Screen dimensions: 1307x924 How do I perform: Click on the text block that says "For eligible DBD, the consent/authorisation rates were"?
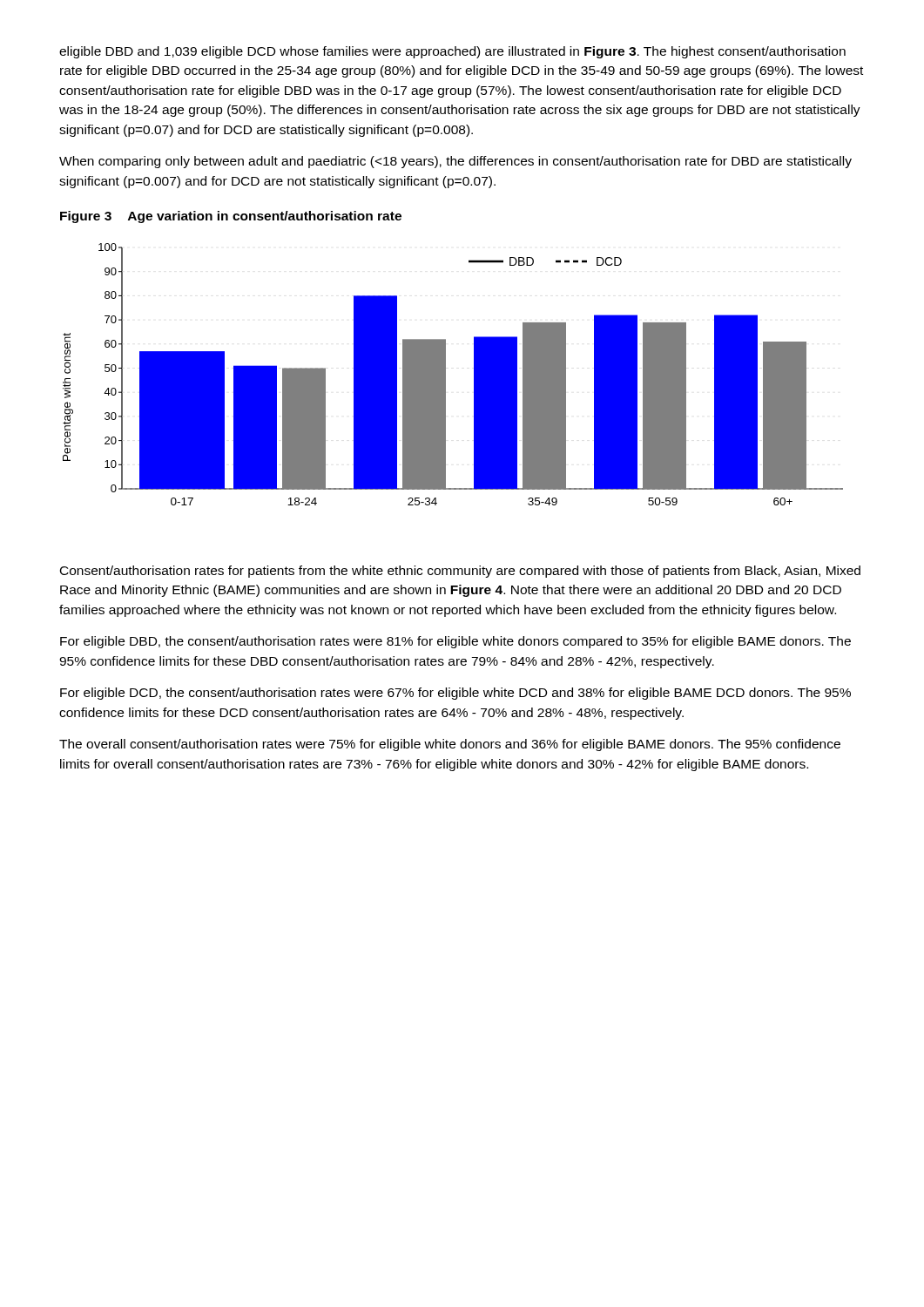click(455, 651)
